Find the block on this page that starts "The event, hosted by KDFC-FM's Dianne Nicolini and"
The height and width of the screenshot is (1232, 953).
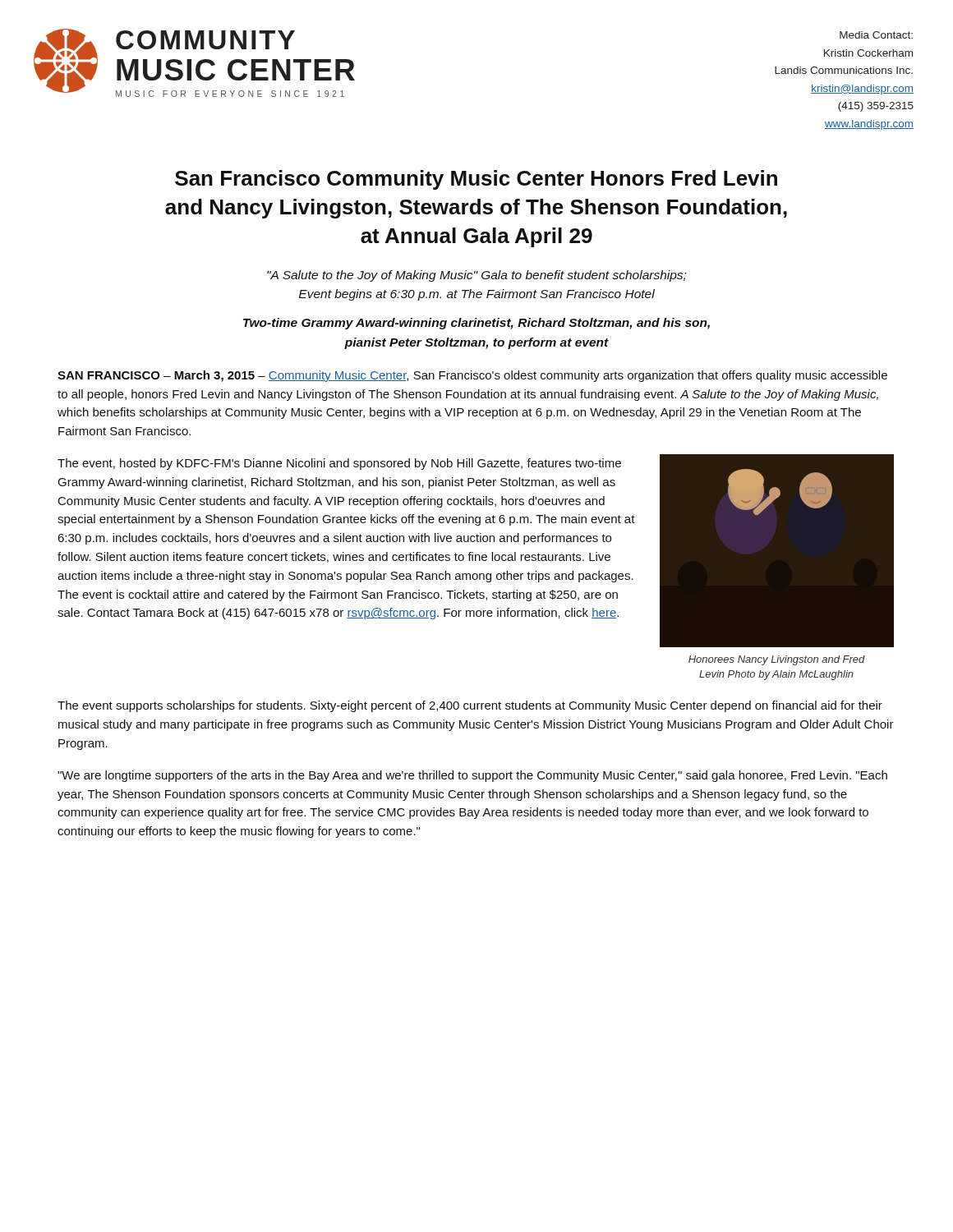pyautogui.click(x=347, y=538)
